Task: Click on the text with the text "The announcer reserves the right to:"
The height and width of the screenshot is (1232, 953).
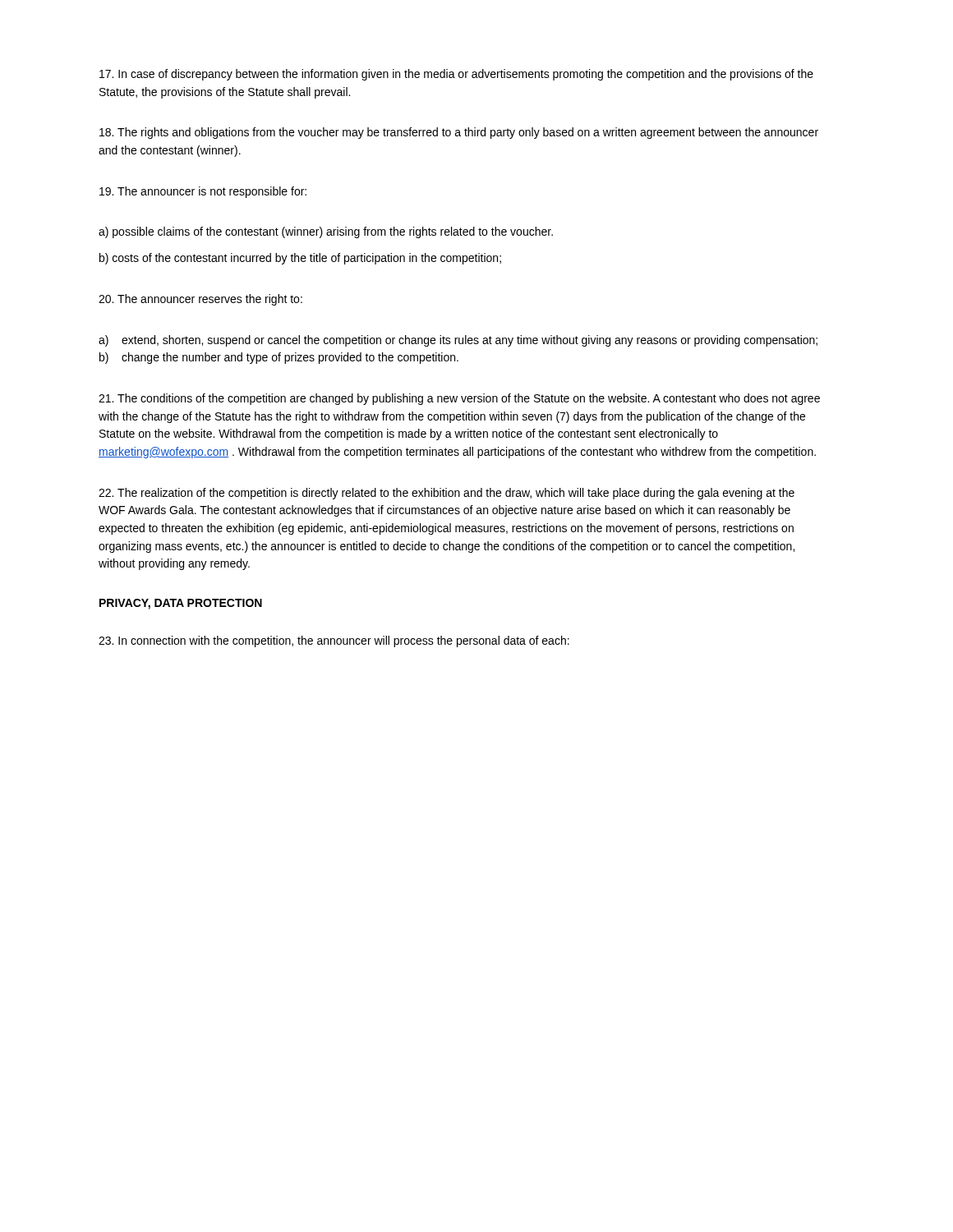Action: click(x=201, y=299)
